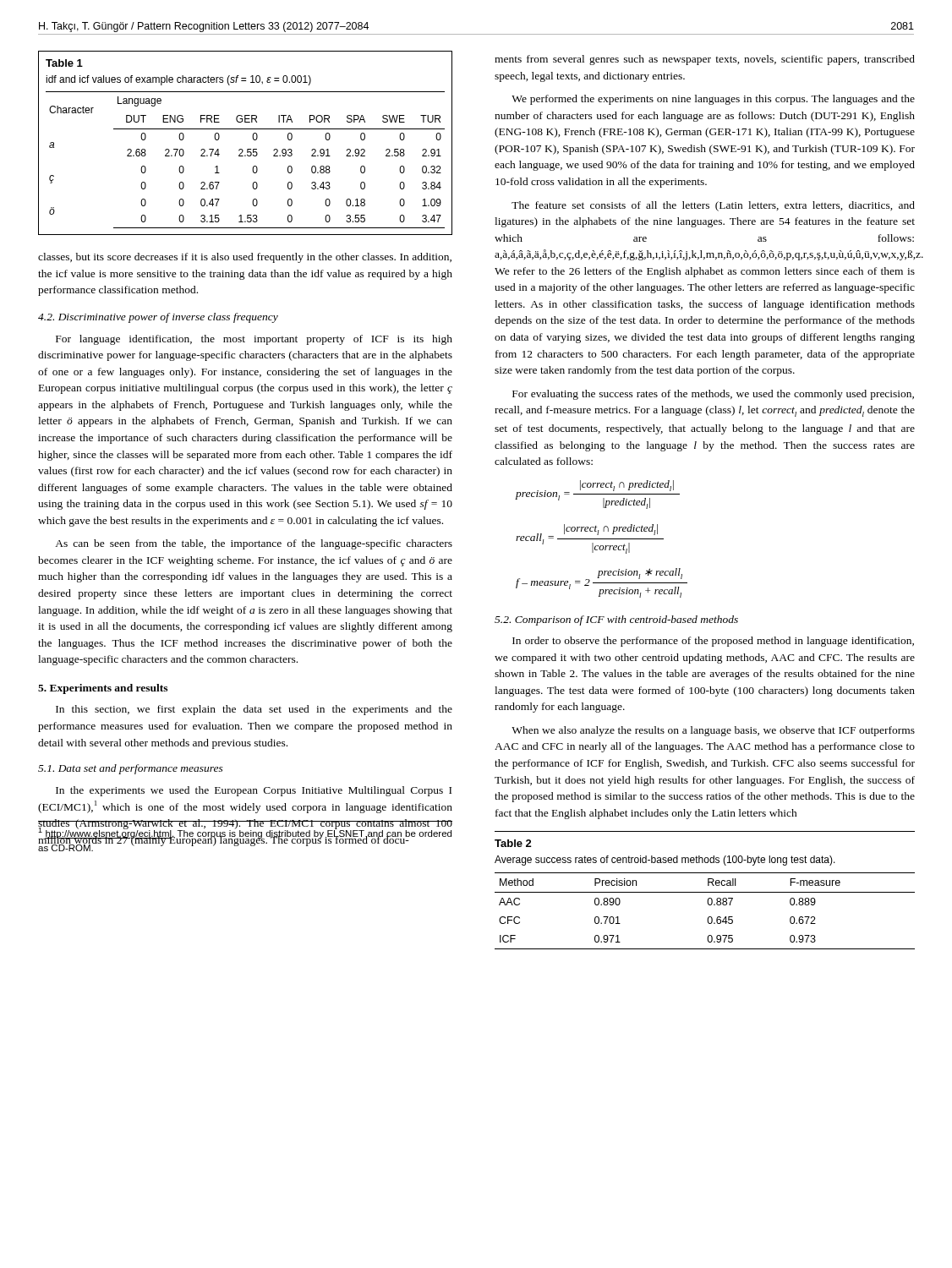Find the block on this page that starts "In the experiments we used the European Corpus"
The image size is (952, 1268).
[245, 815]
